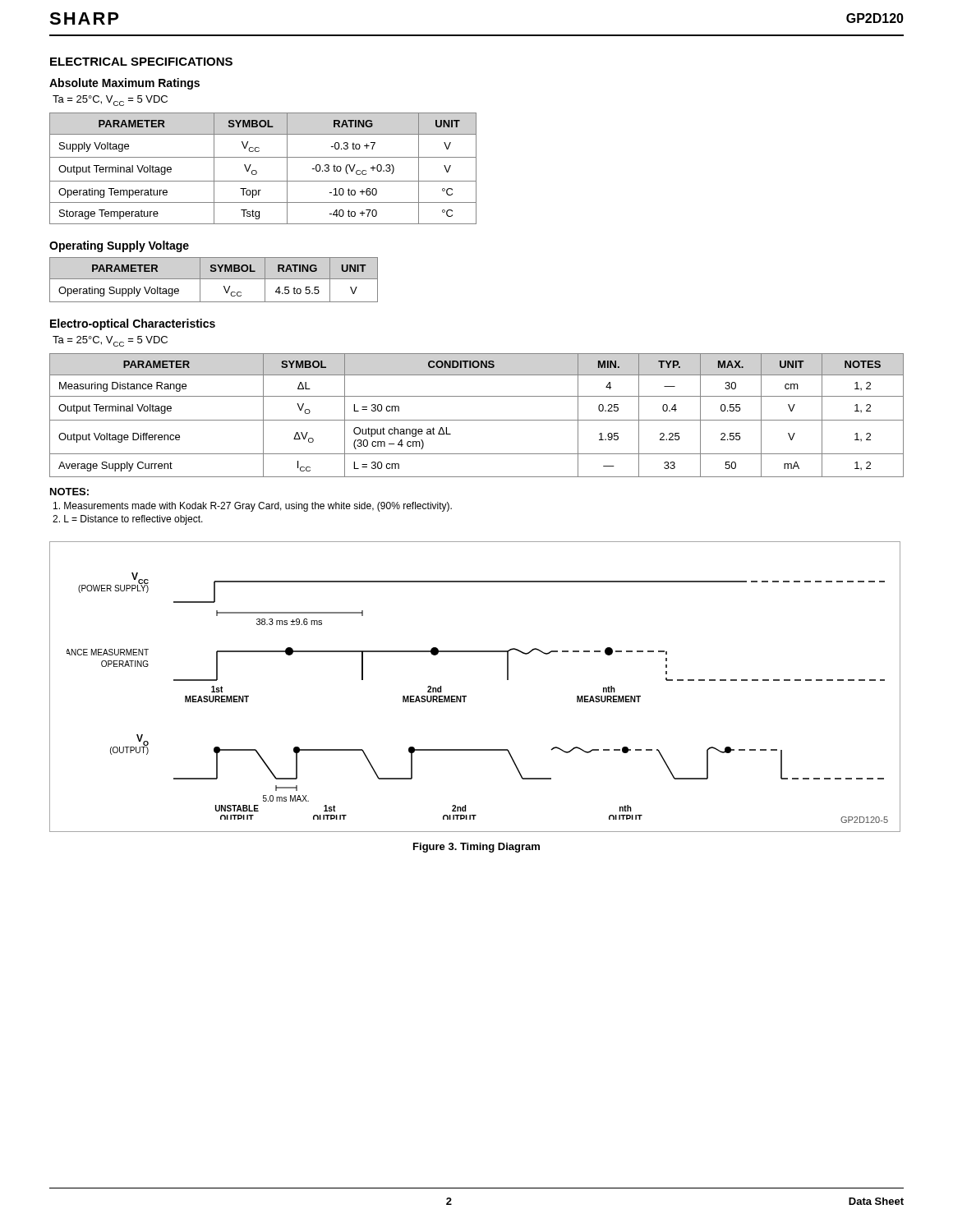Select the text starting "ELECTRICAL SPECIFICATIONS"
This screenshot has height=1232, width=953.
(141, 61)
